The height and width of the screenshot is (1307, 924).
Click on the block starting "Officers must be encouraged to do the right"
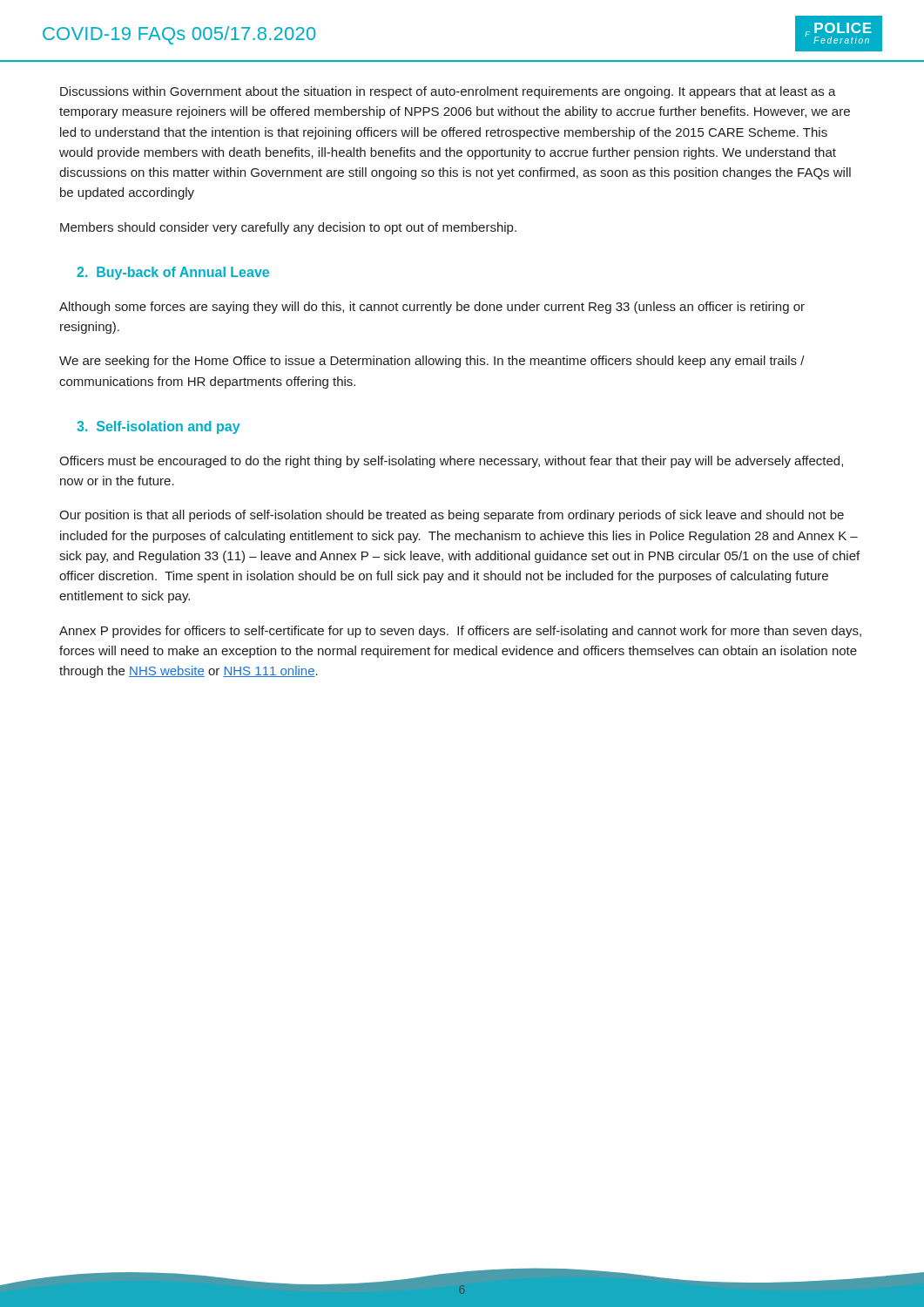click(452, 470)
